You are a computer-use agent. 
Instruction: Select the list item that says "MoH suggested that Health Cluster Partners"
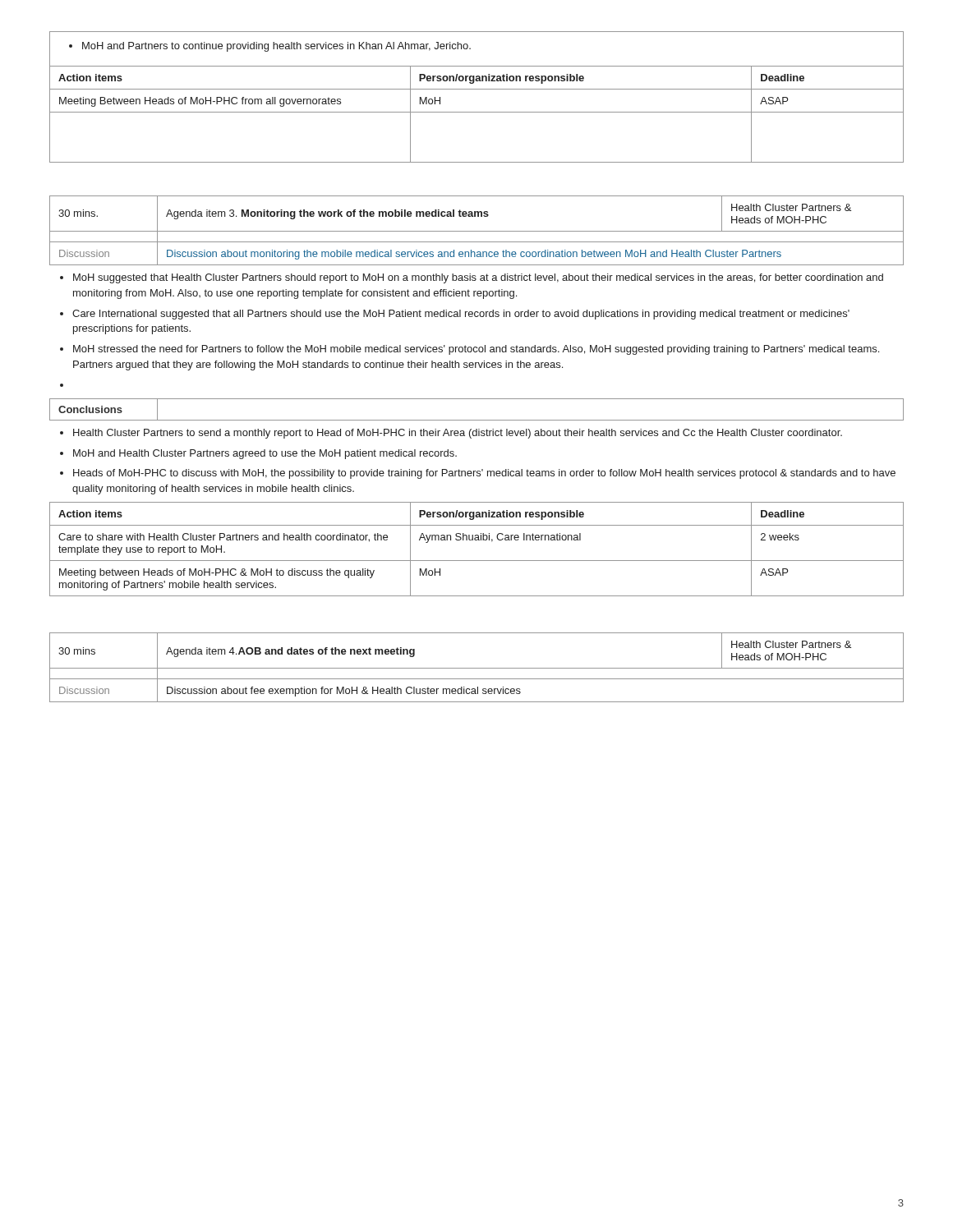pos(472,278)
